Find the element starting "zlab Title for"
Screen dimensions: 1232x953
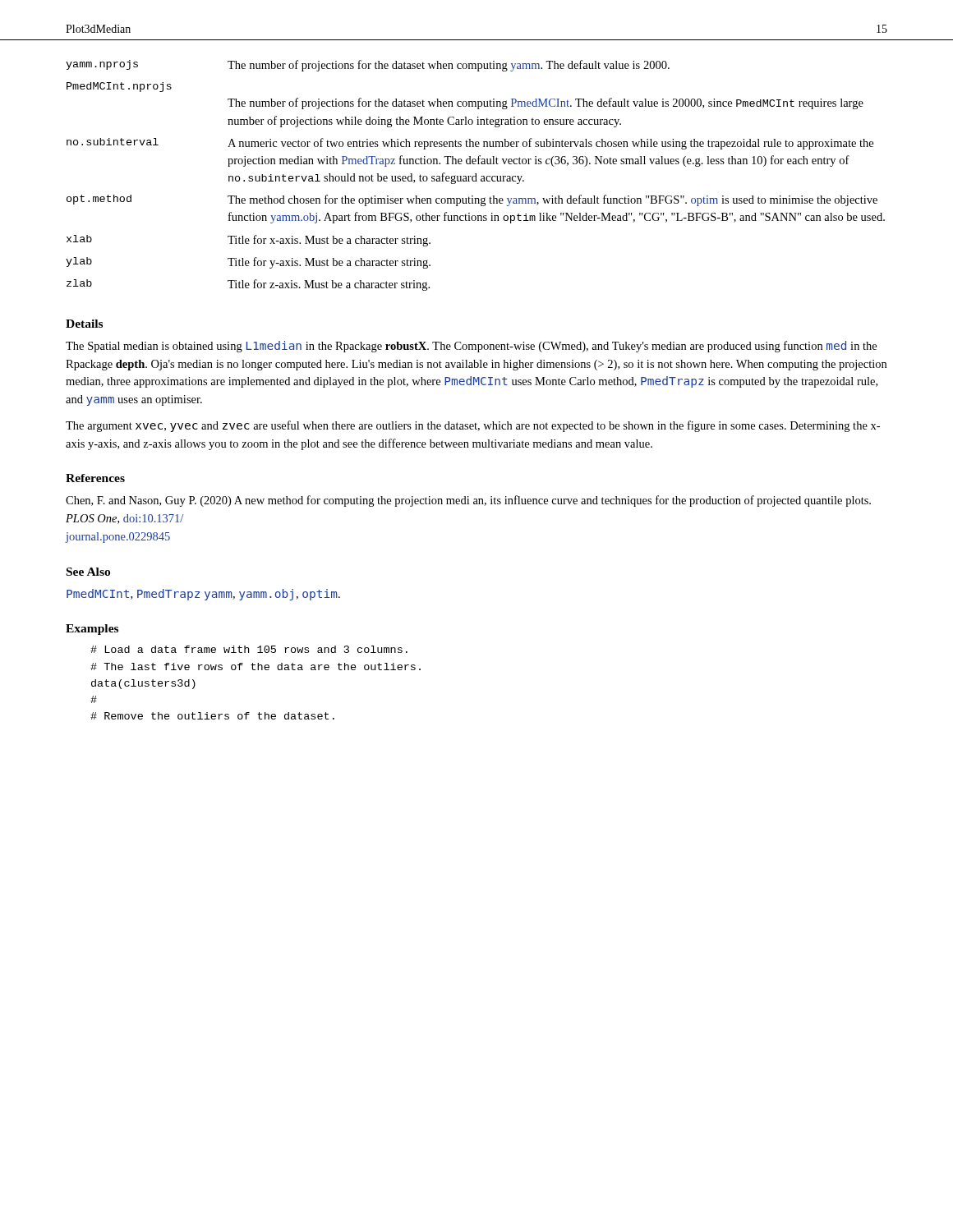point(248,285)
